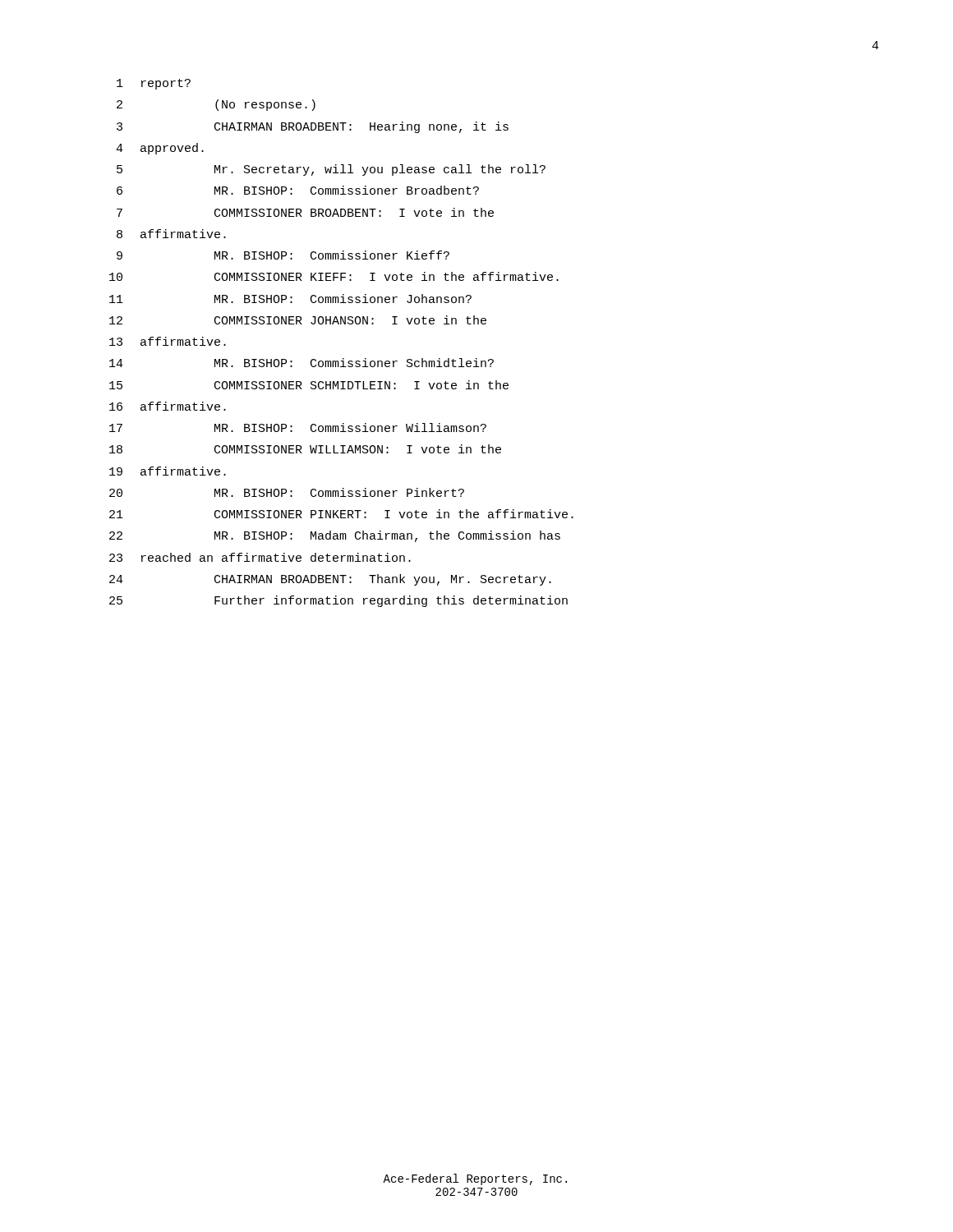Select the region starting "2 (No response.)"
The width and height of the screenshot is (953, 1232).
pyautogui.click(x=216, y=105)
